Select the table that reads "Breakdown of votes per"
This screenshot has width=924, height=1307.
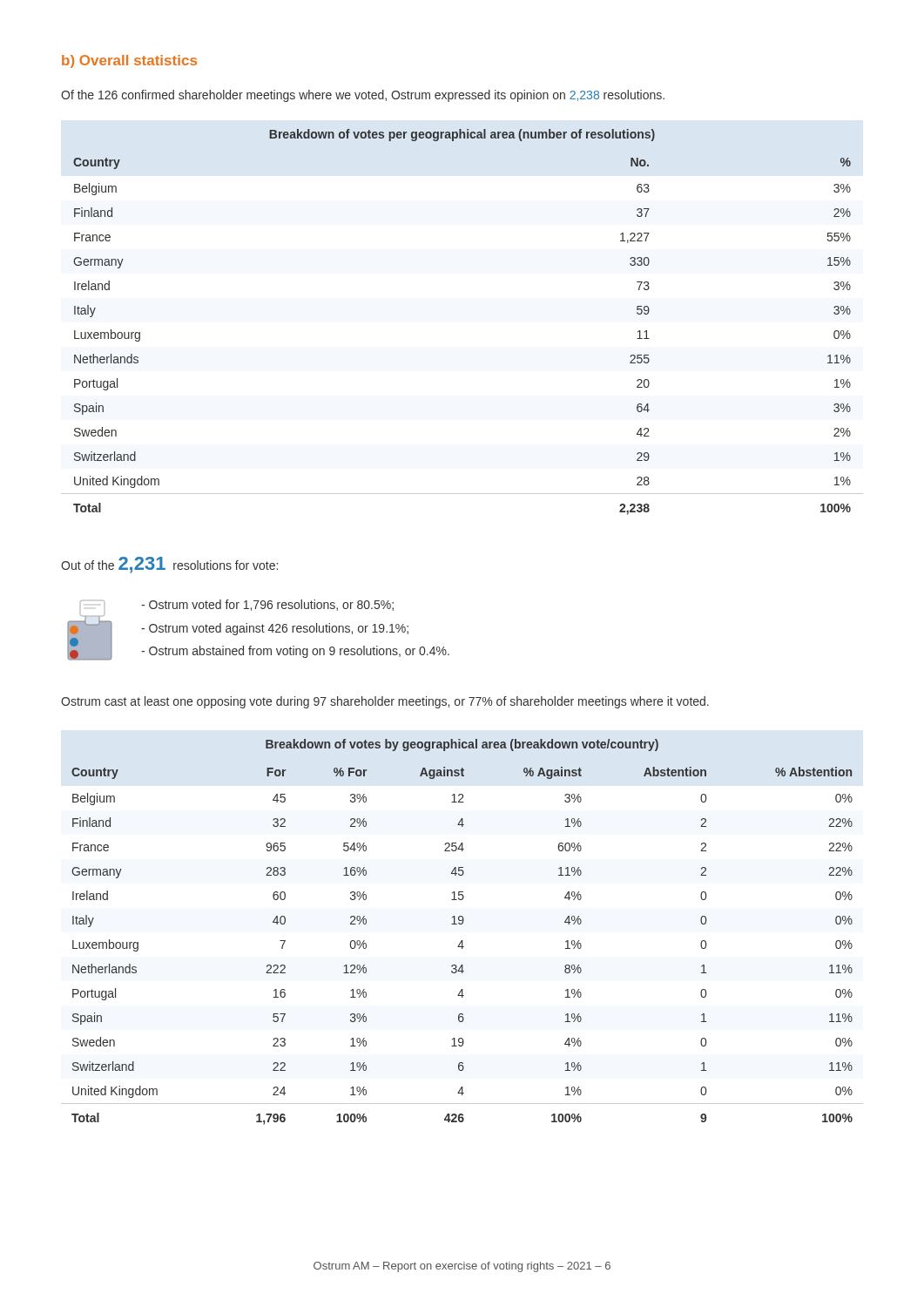(462, 321)
